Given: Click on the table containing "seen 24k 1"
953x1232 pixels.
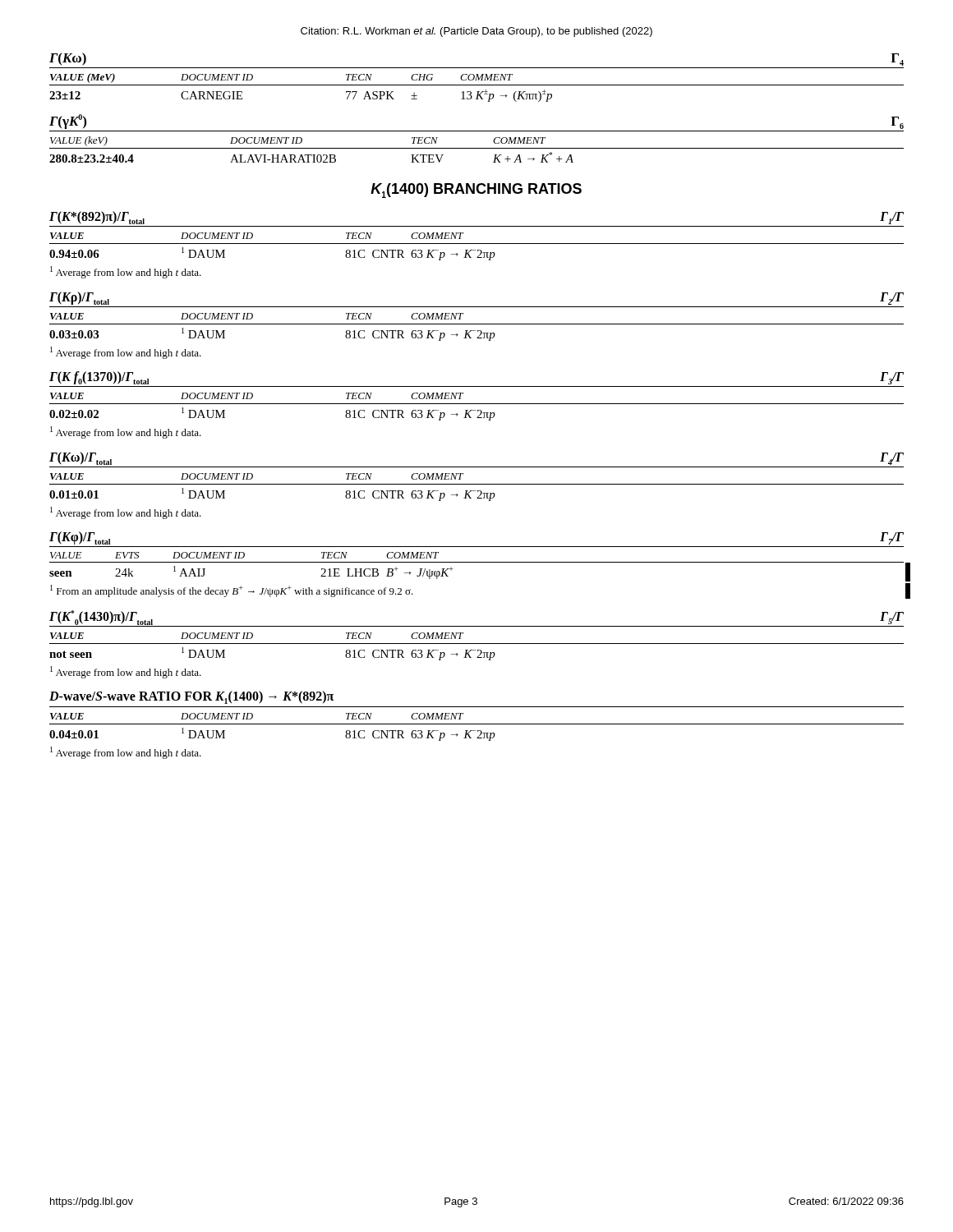Looking at the screenshot, I should tap(476, 572).
